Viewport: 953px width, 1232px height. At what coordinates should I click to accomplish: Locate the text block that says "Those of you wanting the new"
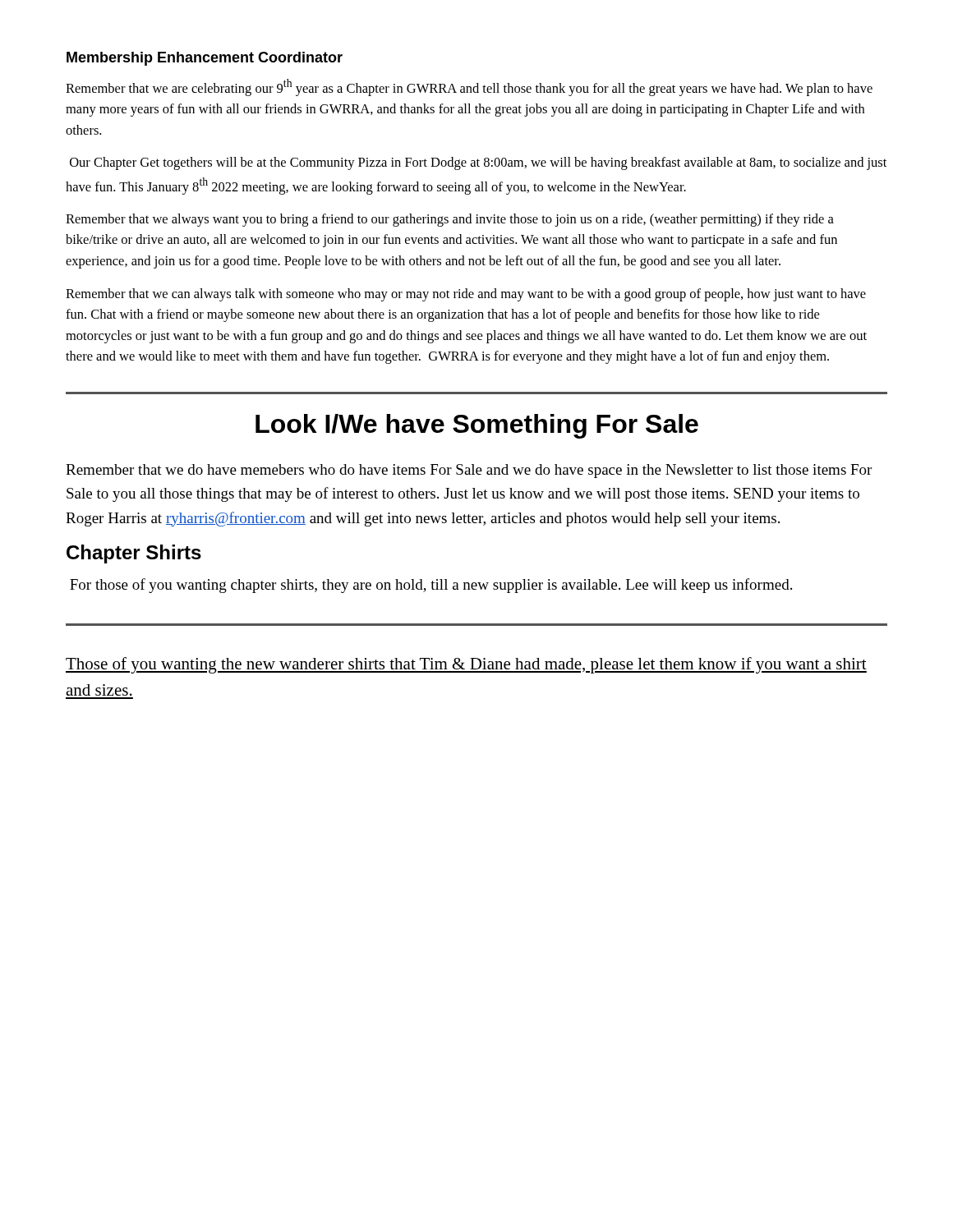(466, 677)
